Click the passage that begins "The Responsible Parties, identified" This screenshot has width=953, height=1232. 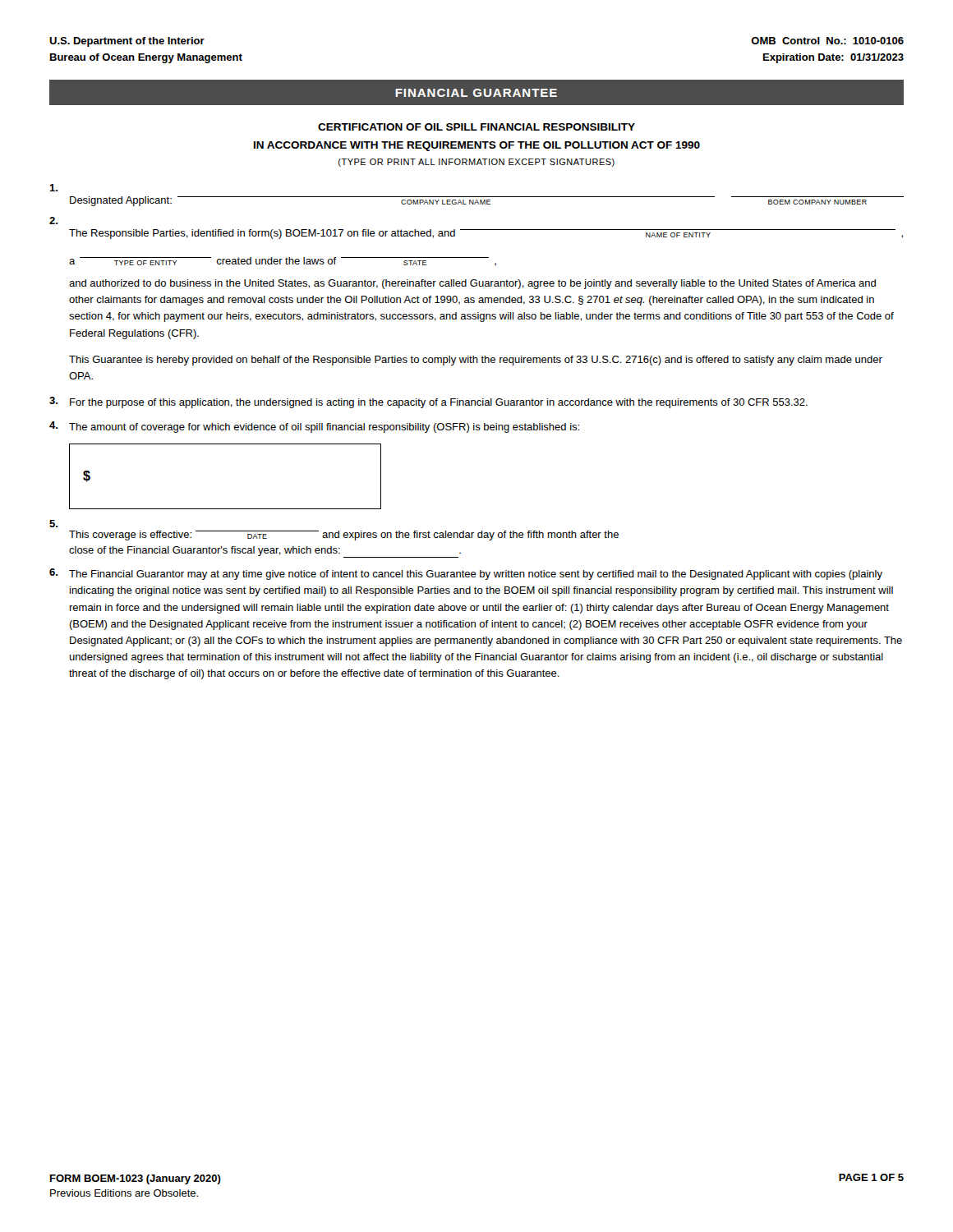(476, 241)
